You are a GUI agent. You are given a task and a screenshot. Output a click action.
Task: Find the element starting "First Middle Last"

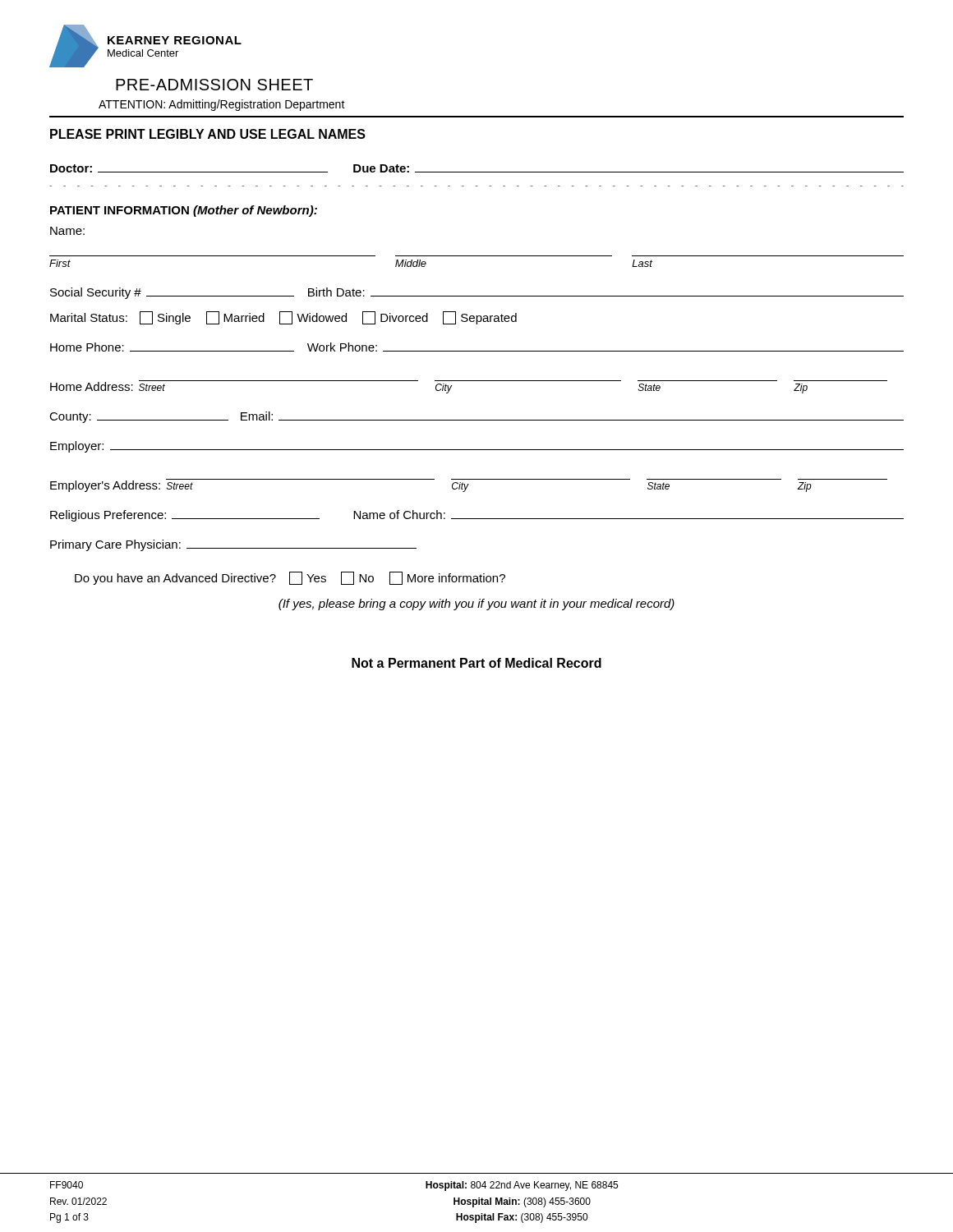pyautogui.click(x=476, y=254)
